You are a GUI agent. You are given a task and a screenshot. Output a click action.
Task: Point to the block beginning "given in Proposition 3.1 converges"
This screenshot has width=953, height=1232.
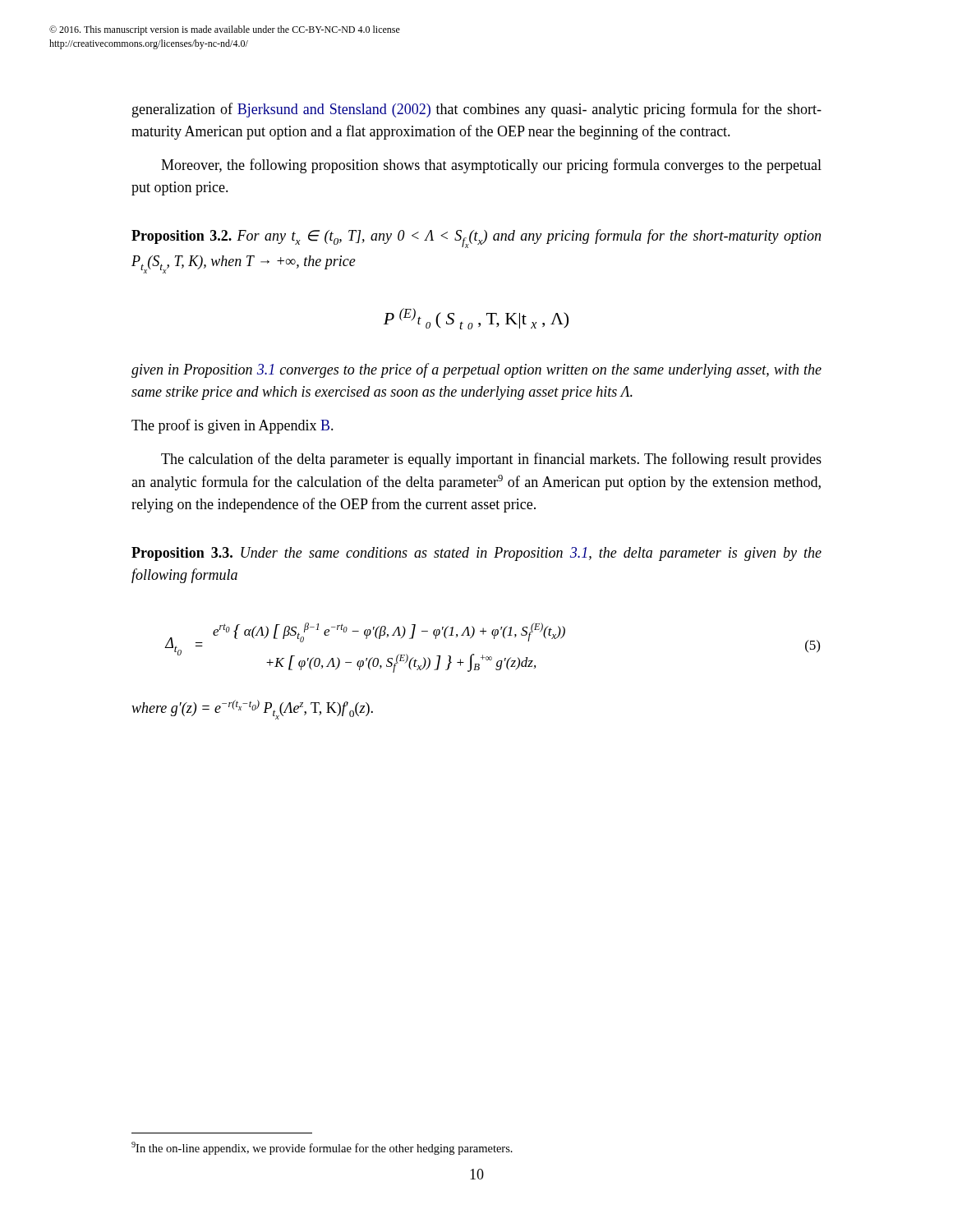(476, 381)
